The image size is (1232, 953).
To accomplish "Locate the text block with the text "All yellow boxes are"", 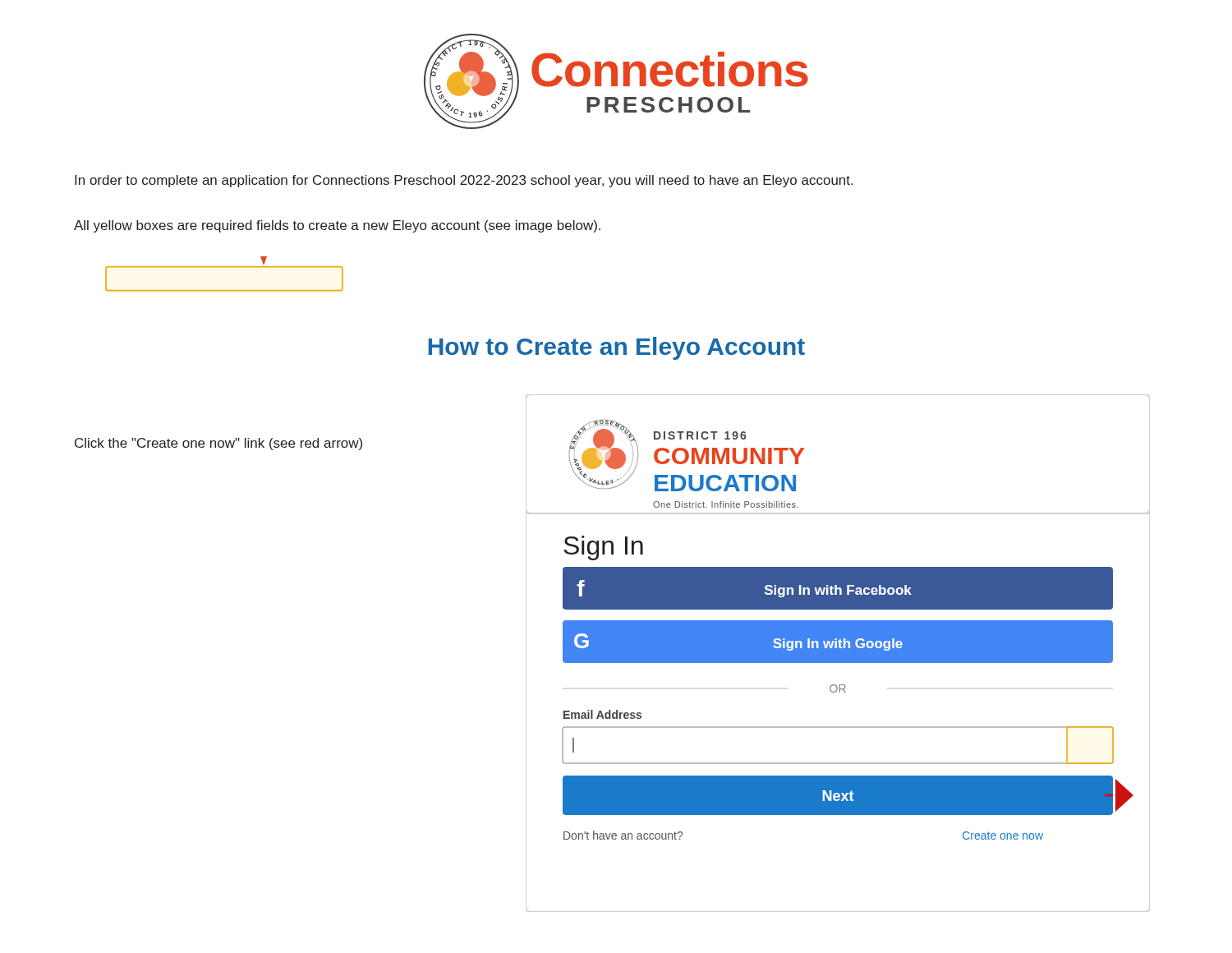I will pos(338,225).
